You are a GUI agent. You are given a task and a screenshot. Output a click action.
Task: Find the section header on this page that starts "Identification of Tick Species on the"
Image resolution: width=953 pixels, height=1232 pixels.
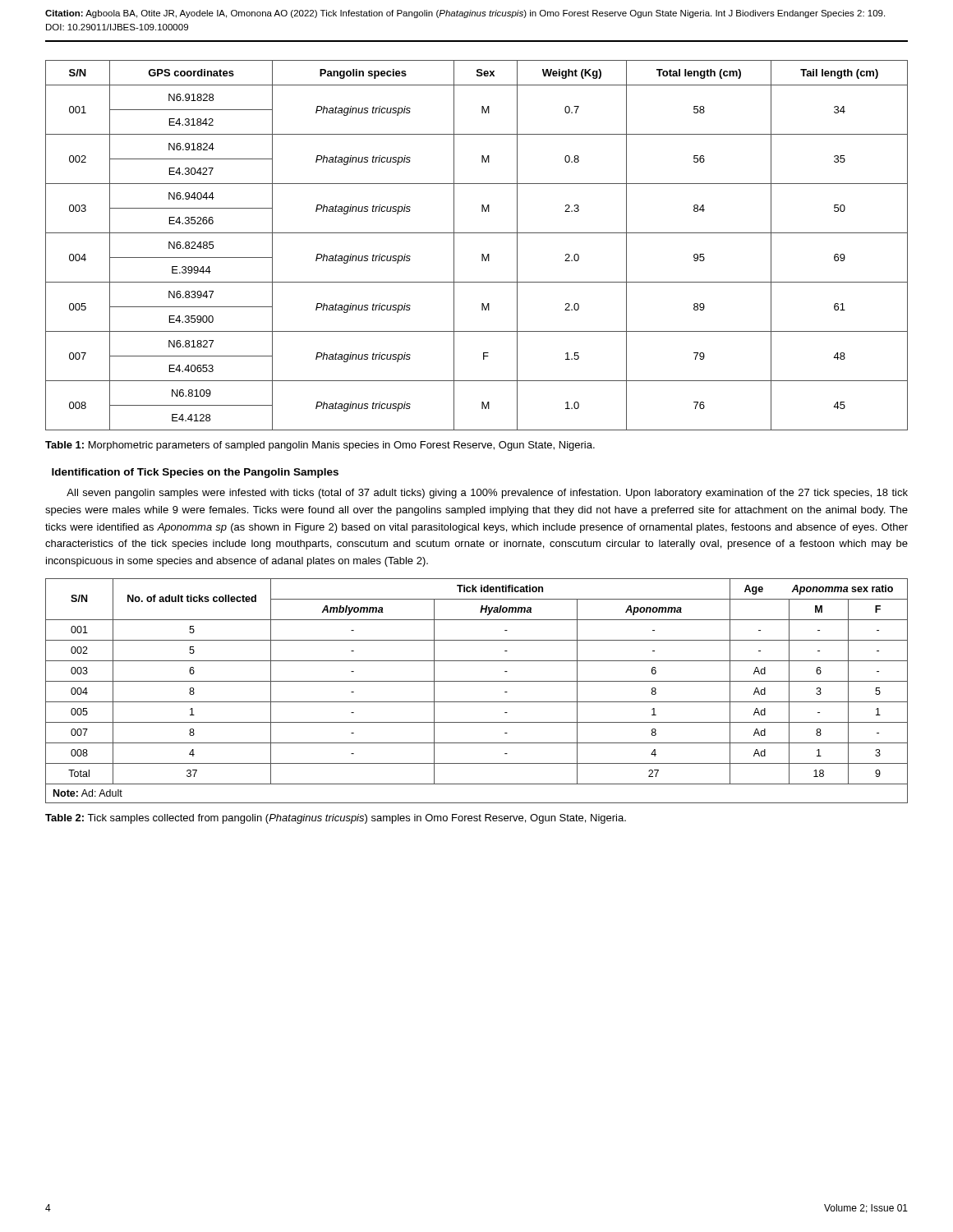[x=192, y=472]
